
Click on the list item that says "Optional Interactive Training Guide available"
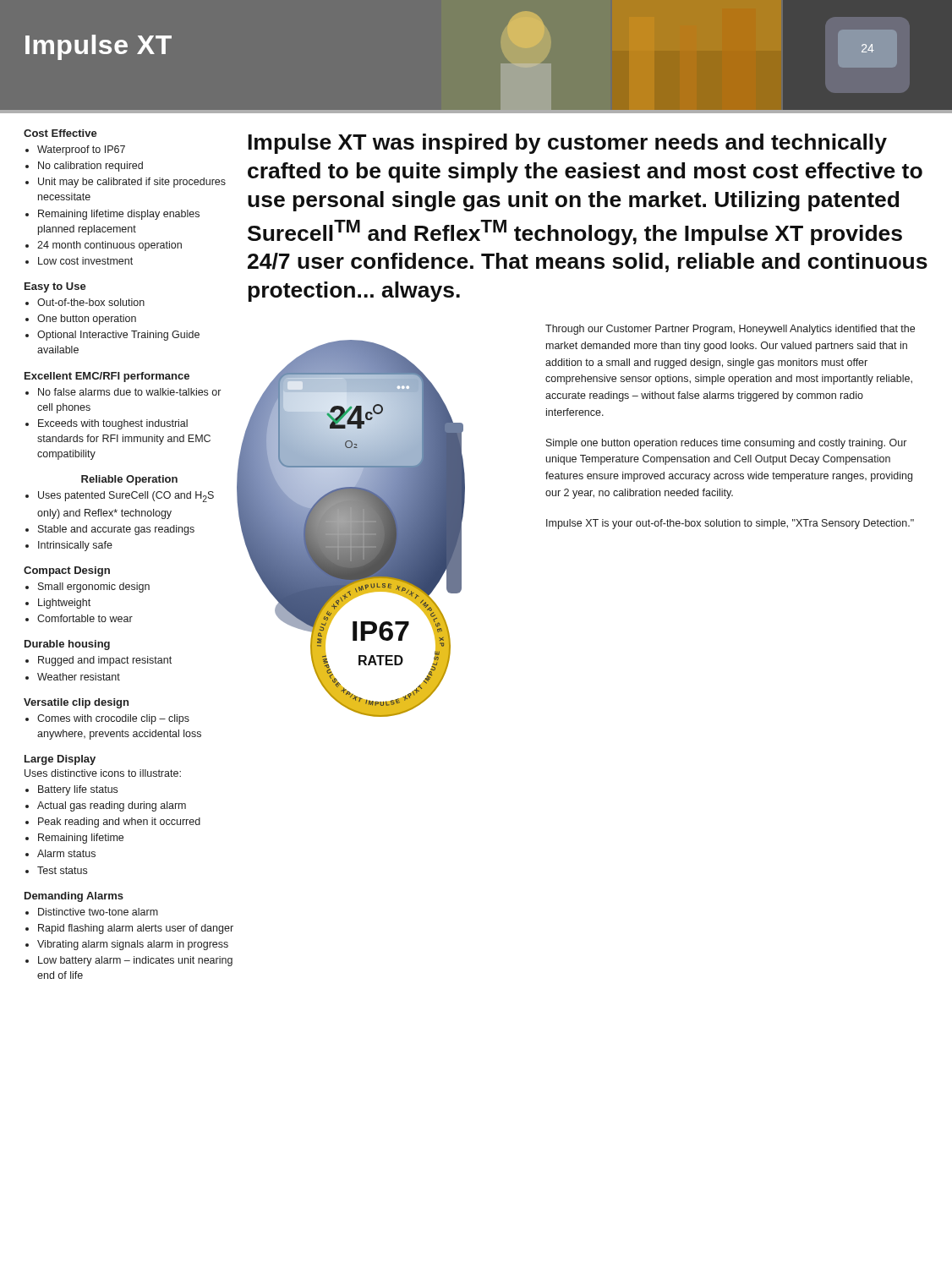[119, 343]
